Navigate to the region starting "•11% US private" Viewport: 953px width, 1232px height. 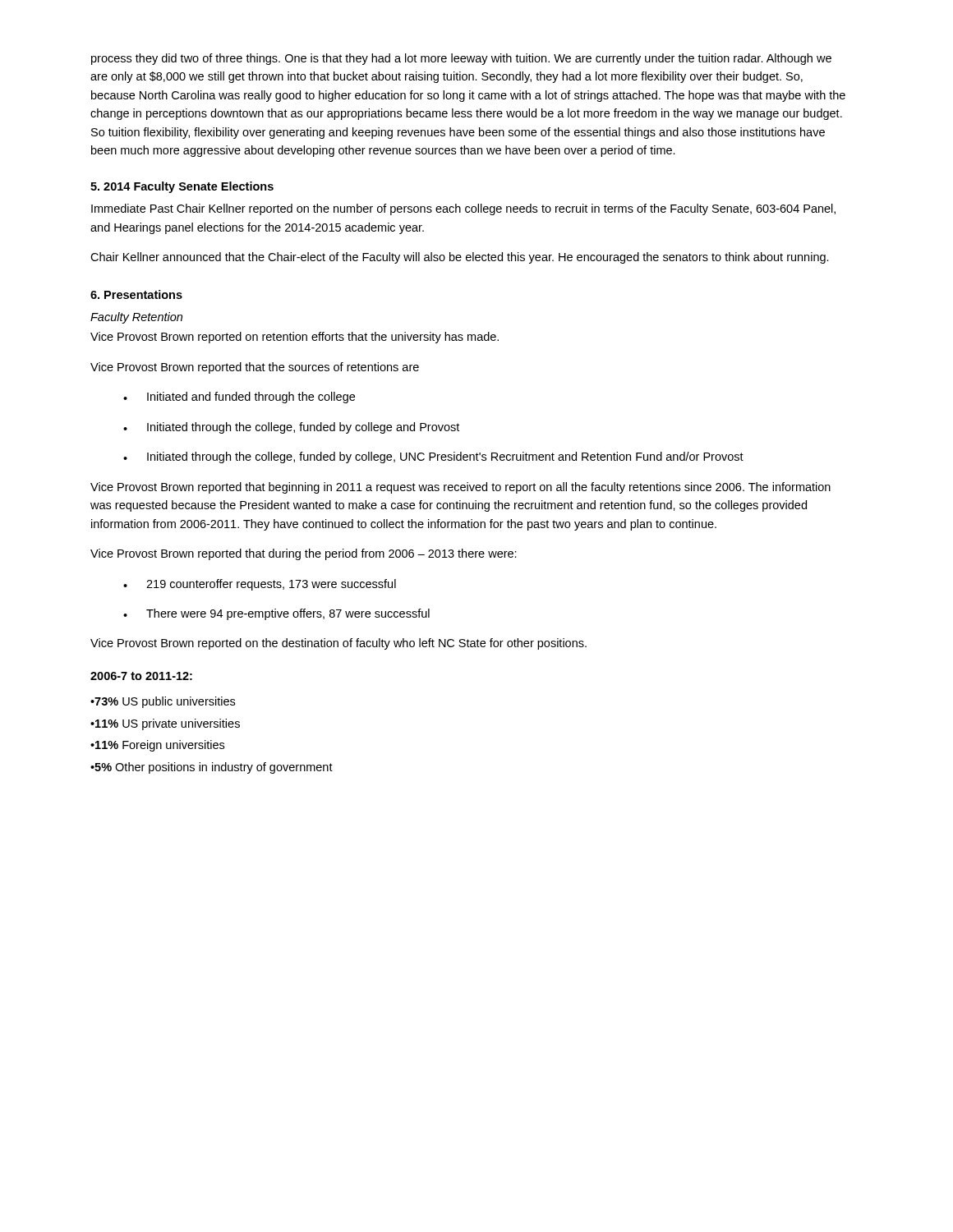tap(165, 724)
